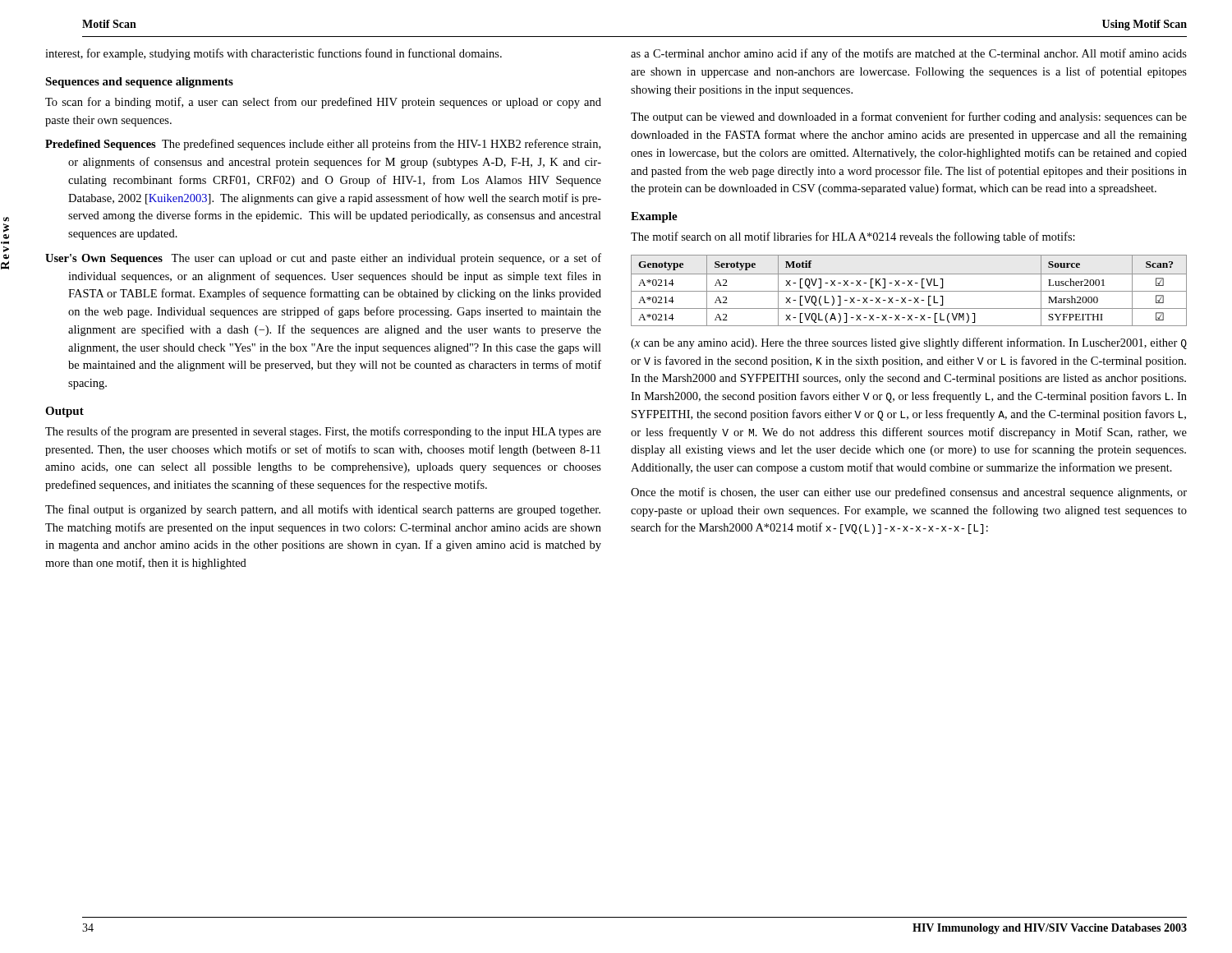
Task: Select the text block with the text "The final output is organized by search pattern,"
Action: [x=323, y=536]
